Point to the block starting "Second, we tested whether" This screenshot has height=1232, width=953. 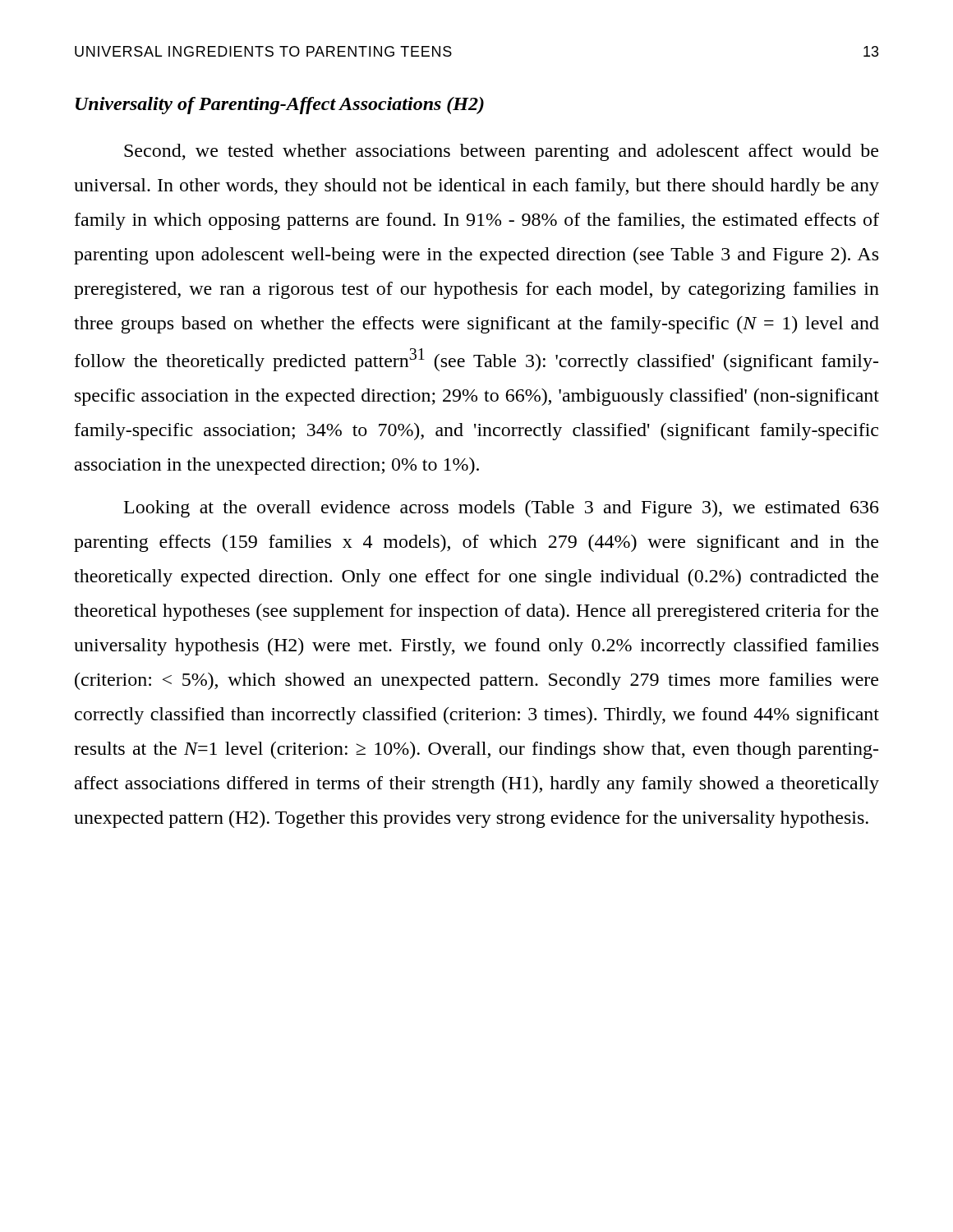[x=476, y=307]
